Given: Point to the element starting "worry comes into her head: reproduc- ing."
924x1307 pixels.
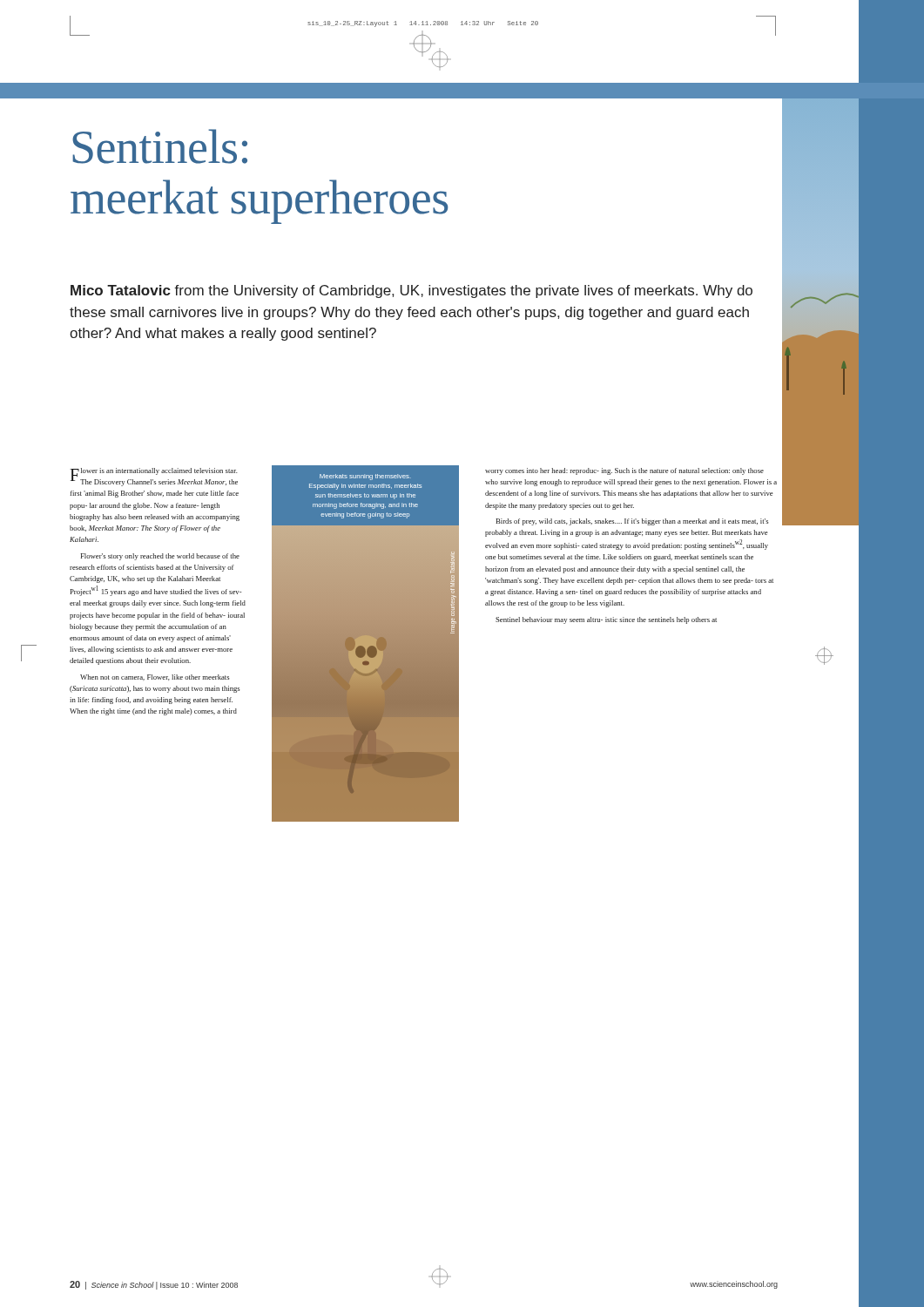Looking at the screenshot, I should coord(631,545).
